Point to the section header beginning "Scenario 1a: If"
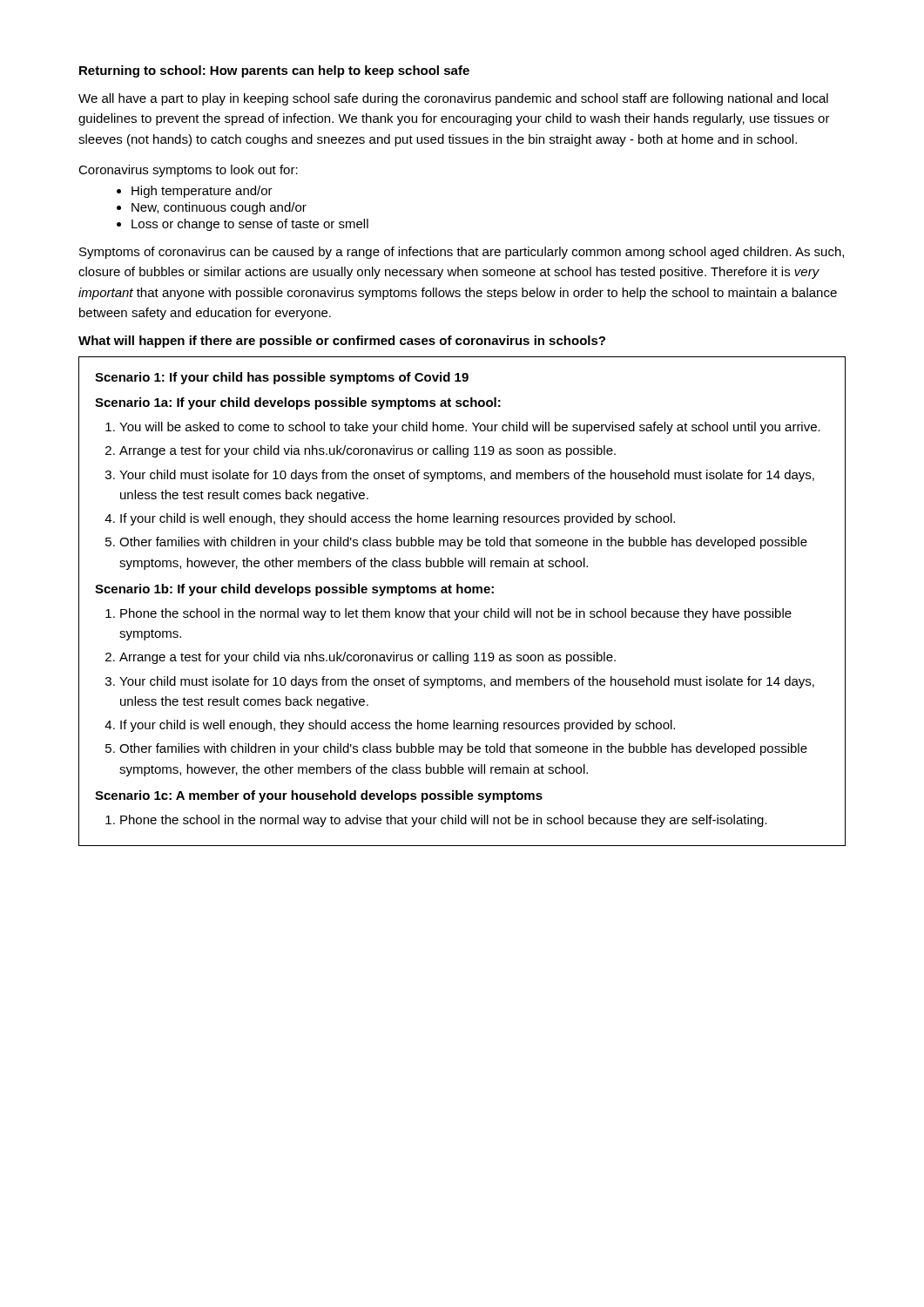This screenshot has width=924, height=1307. pyautogui.click(x=298, y=402)
